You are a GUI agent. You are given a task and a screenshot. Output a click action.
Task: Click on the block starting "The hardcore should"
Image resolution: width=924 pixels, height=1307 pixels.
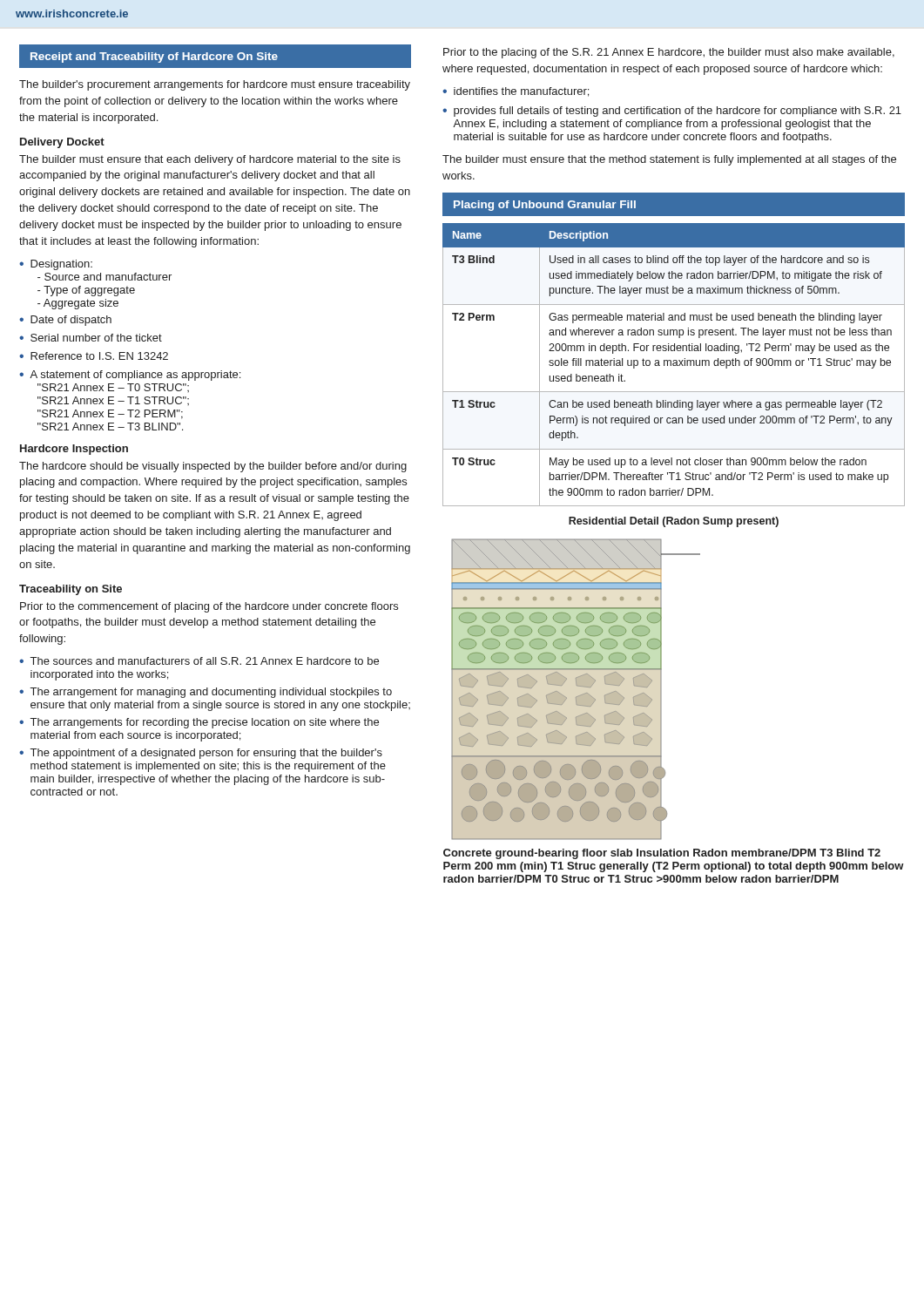(215, 515)
